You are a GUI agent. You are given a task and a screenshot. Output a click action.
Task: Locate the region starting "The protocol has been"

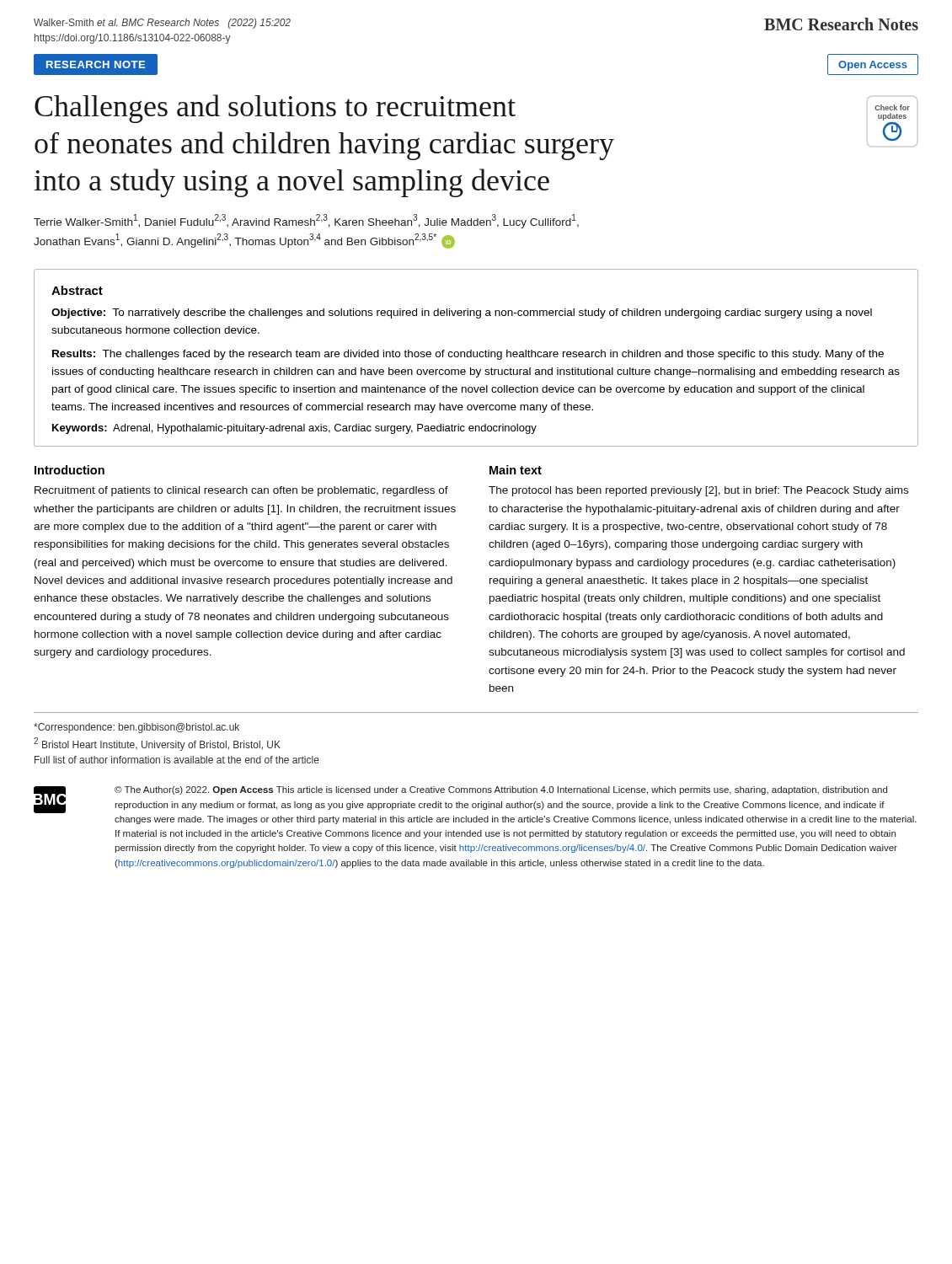pyautogui.click(x=699, y=589)
